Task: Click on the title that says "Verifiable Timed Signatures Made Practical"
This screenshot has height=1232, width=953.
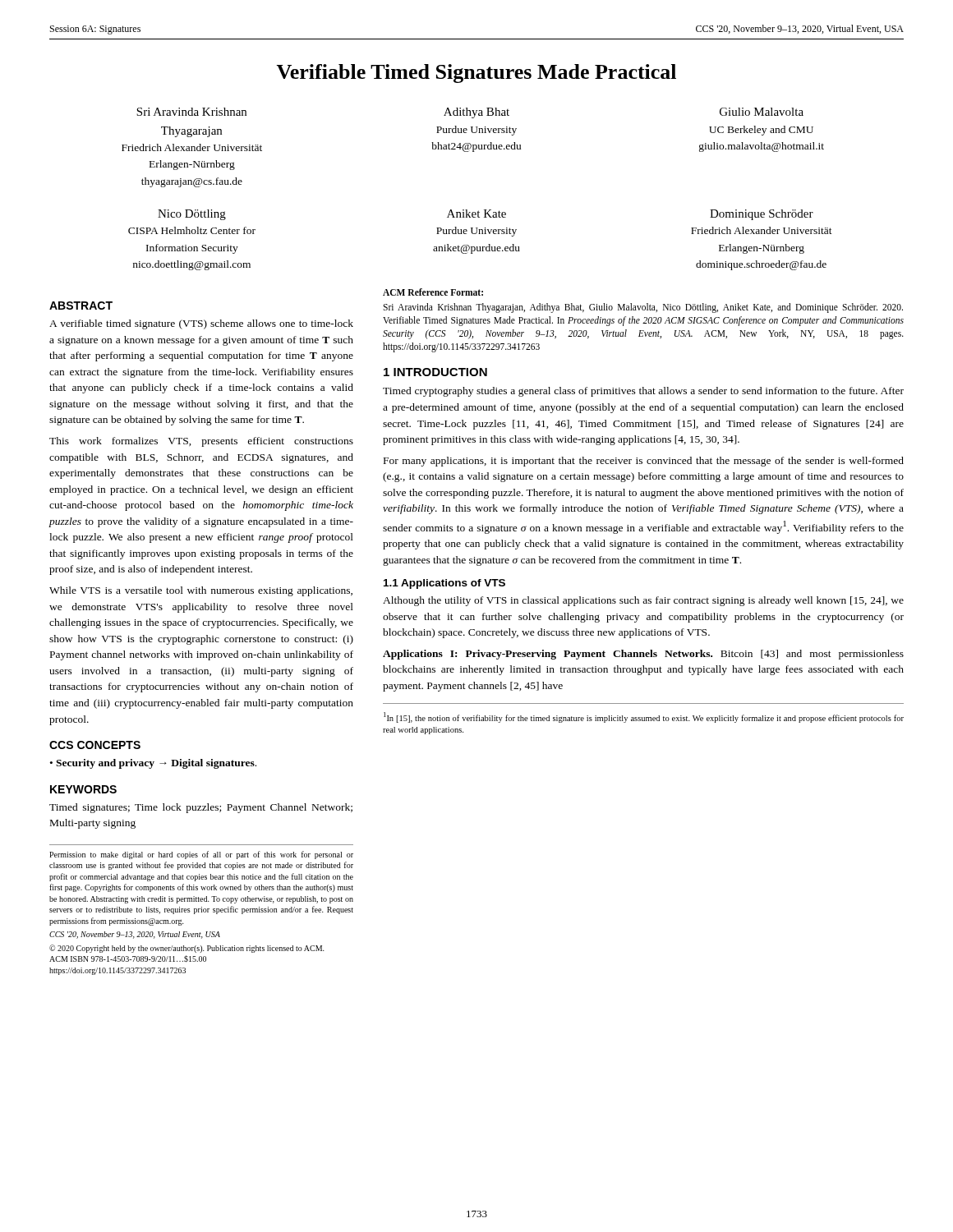Action: coord(476,72)
